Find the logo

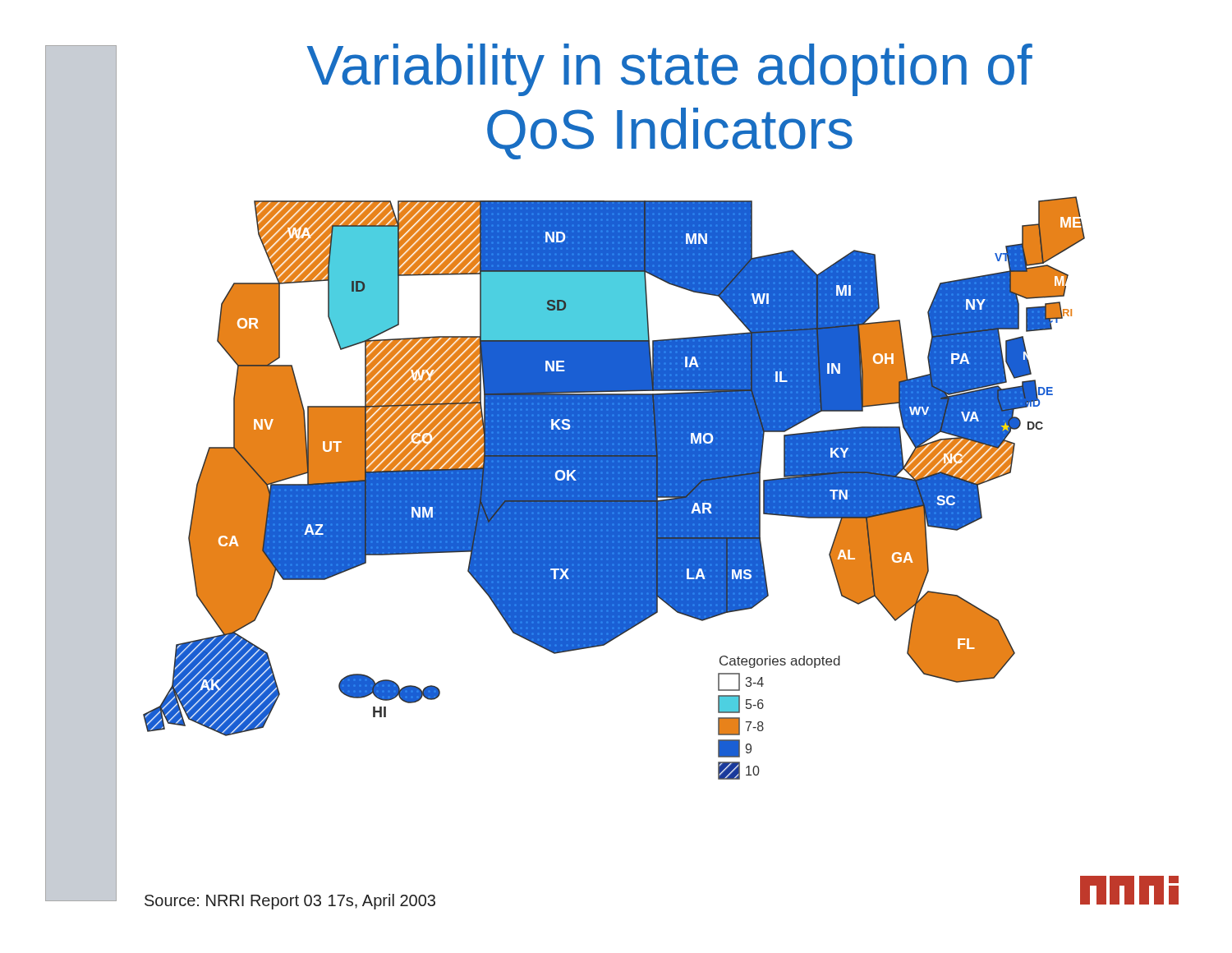tap(1133, 892)
